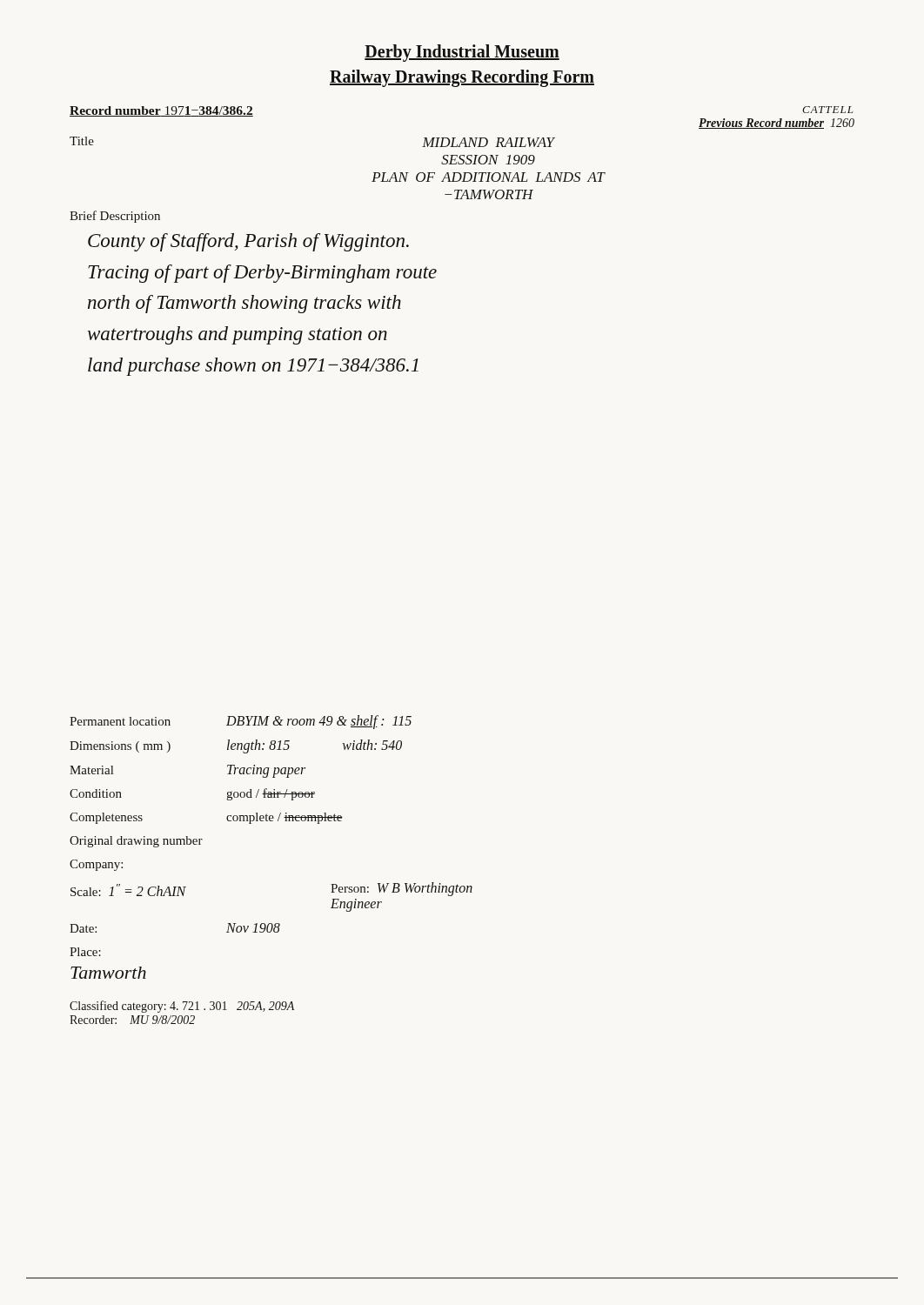This screenshot has height=1305, width=924.
Task: Click the passage that begins "Title MIDLAND RAILWAY SESSION"
Action: (462, 169)
